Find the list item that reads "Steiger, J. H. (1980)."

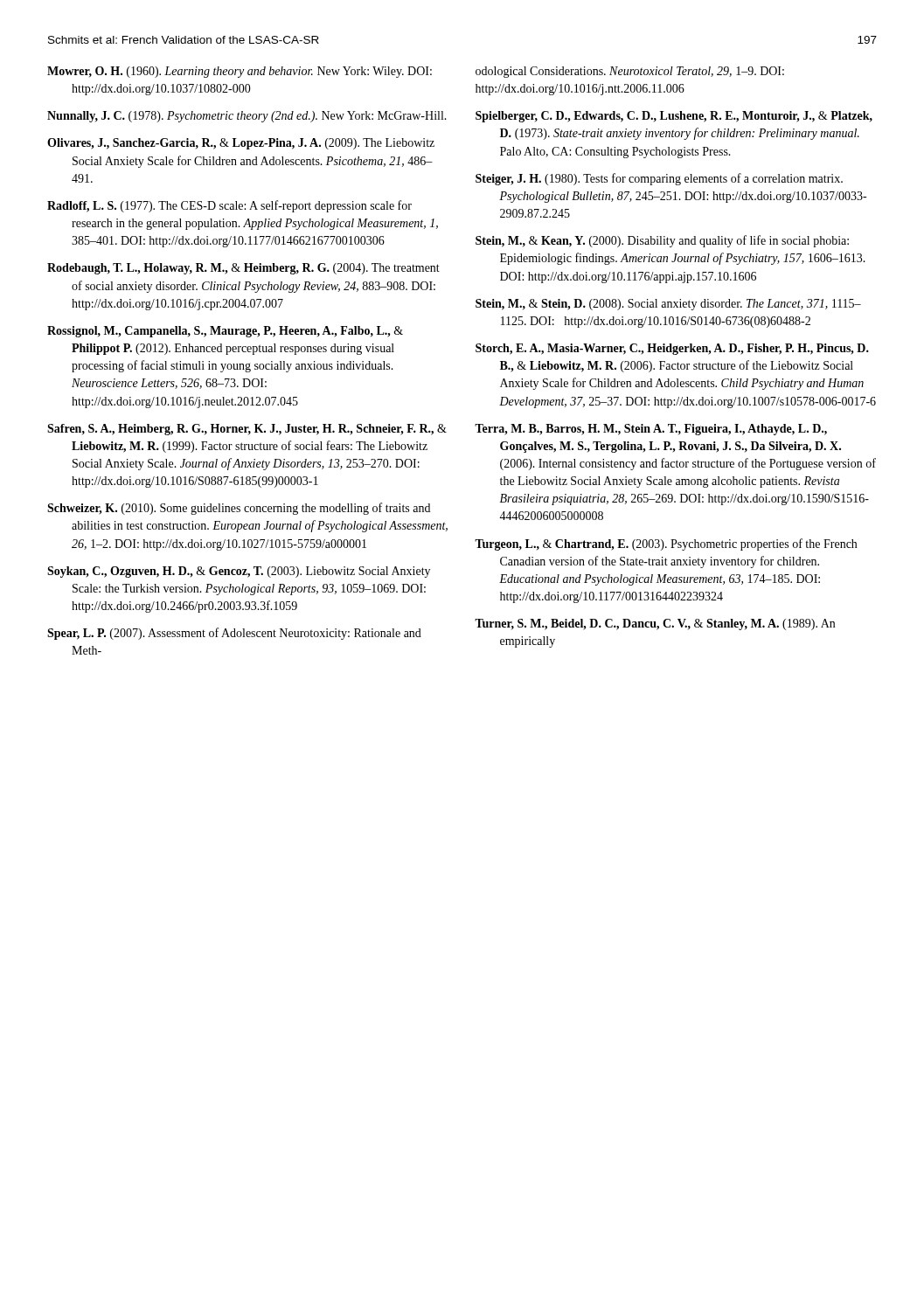click(671, 196)
